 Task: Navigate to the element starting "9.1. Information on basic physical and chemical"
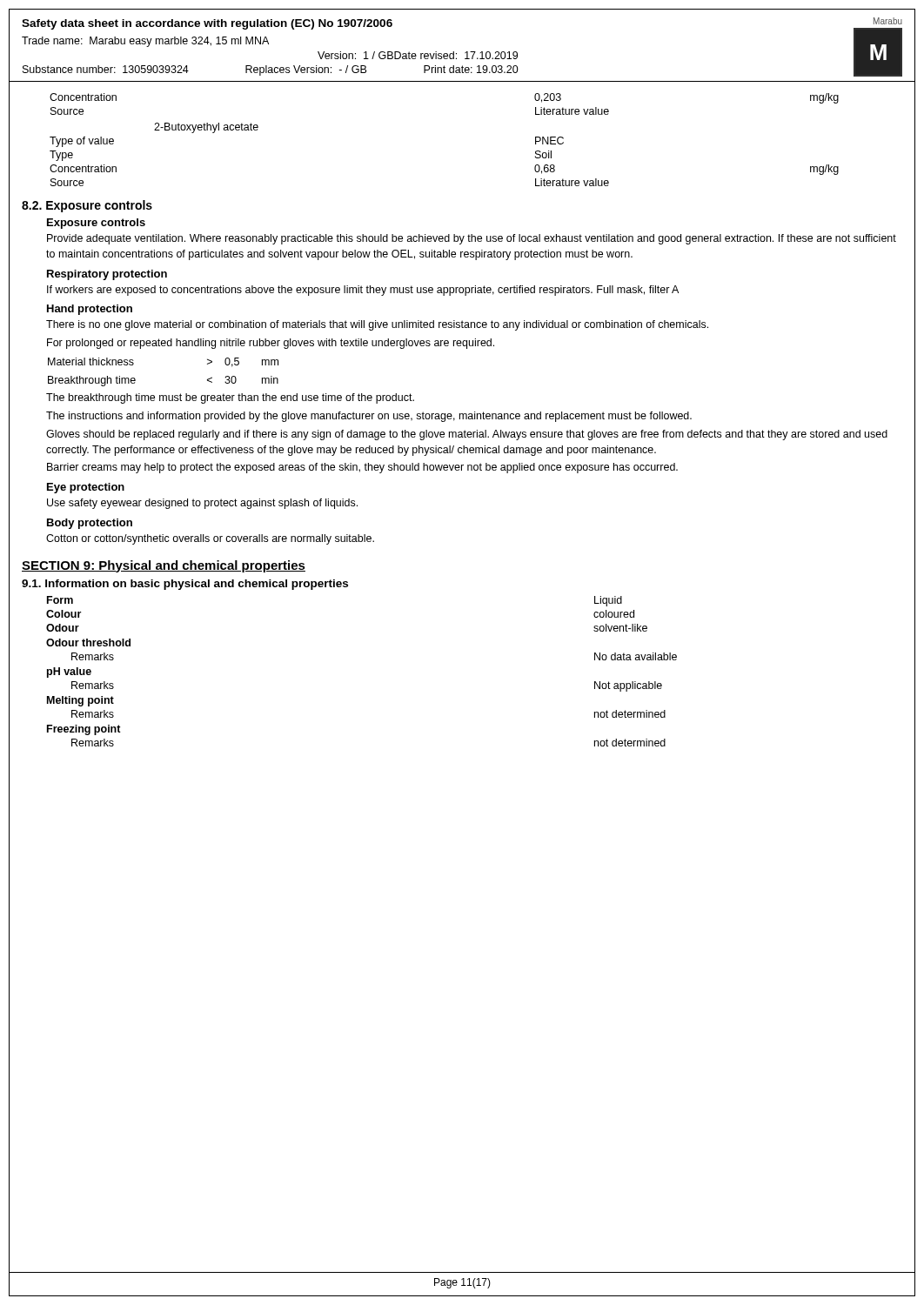tap(185, 583)
